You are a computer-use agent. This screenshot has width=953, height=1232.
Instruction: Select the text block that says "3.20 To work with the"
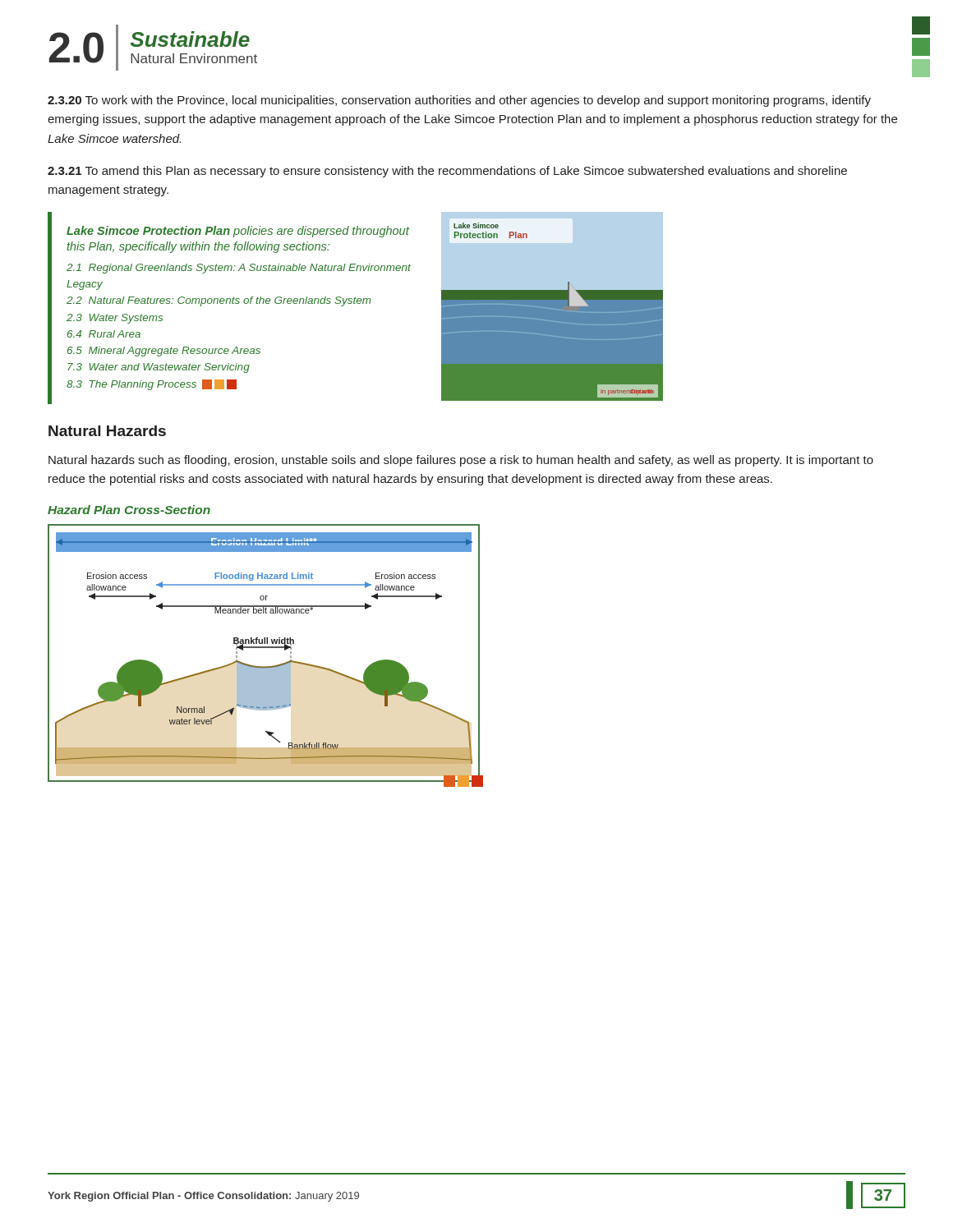(x=473, y=119)
